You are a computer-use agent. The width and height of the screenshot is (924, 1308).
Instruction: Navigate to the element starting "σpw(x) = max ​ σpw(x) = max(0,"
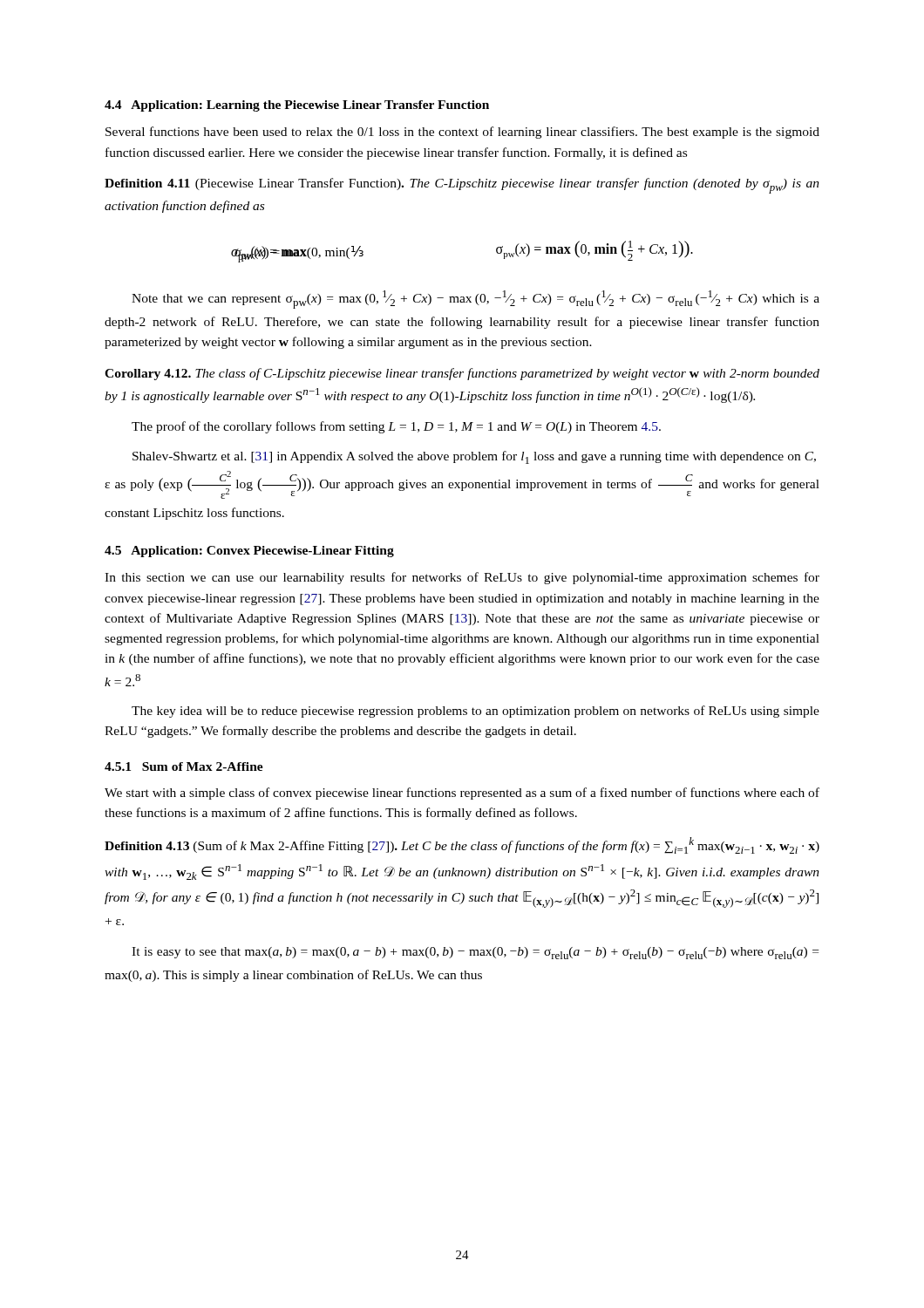[299, 252]
